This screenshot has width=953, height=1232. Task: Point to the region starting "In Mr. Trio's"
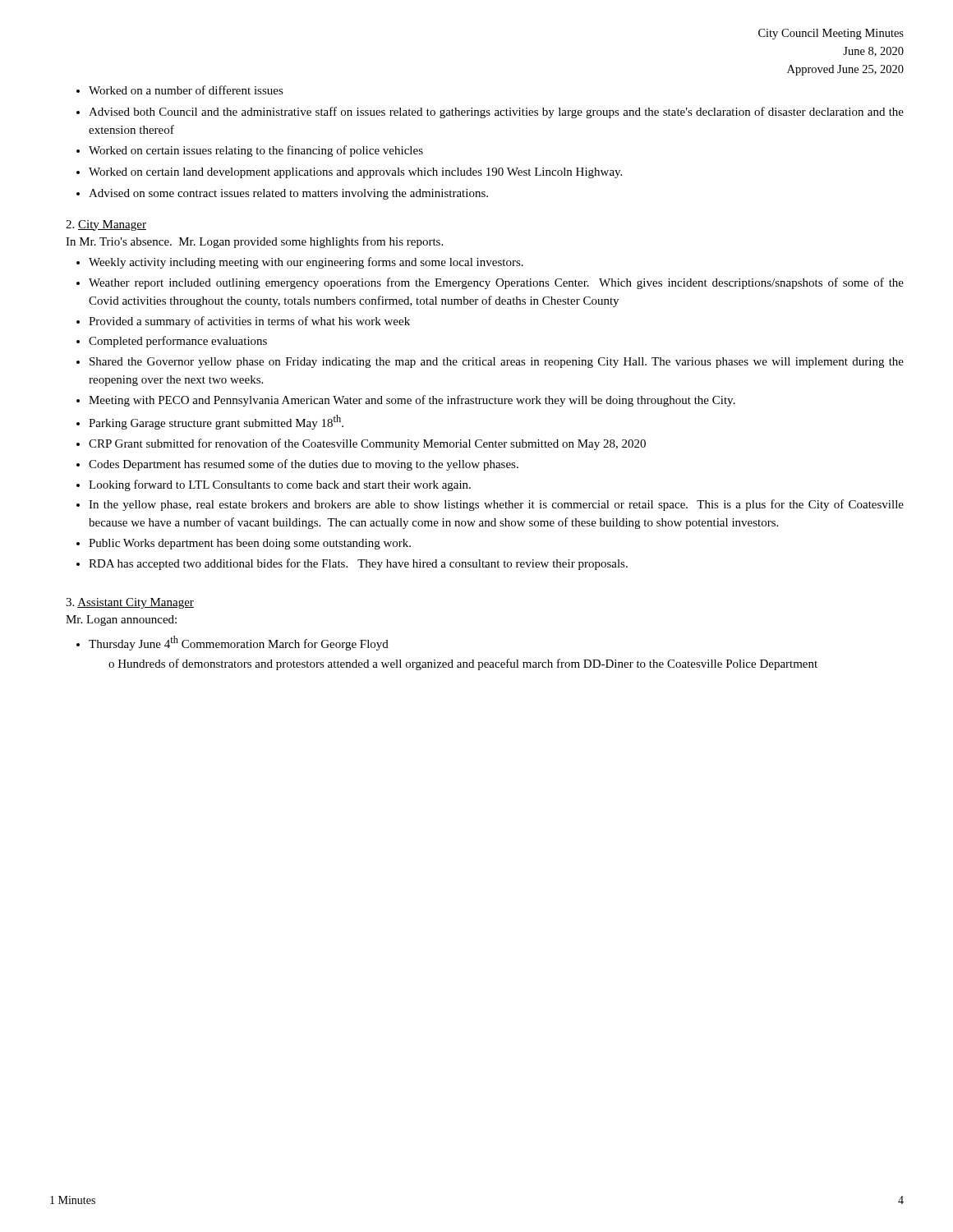click(255, 241)
